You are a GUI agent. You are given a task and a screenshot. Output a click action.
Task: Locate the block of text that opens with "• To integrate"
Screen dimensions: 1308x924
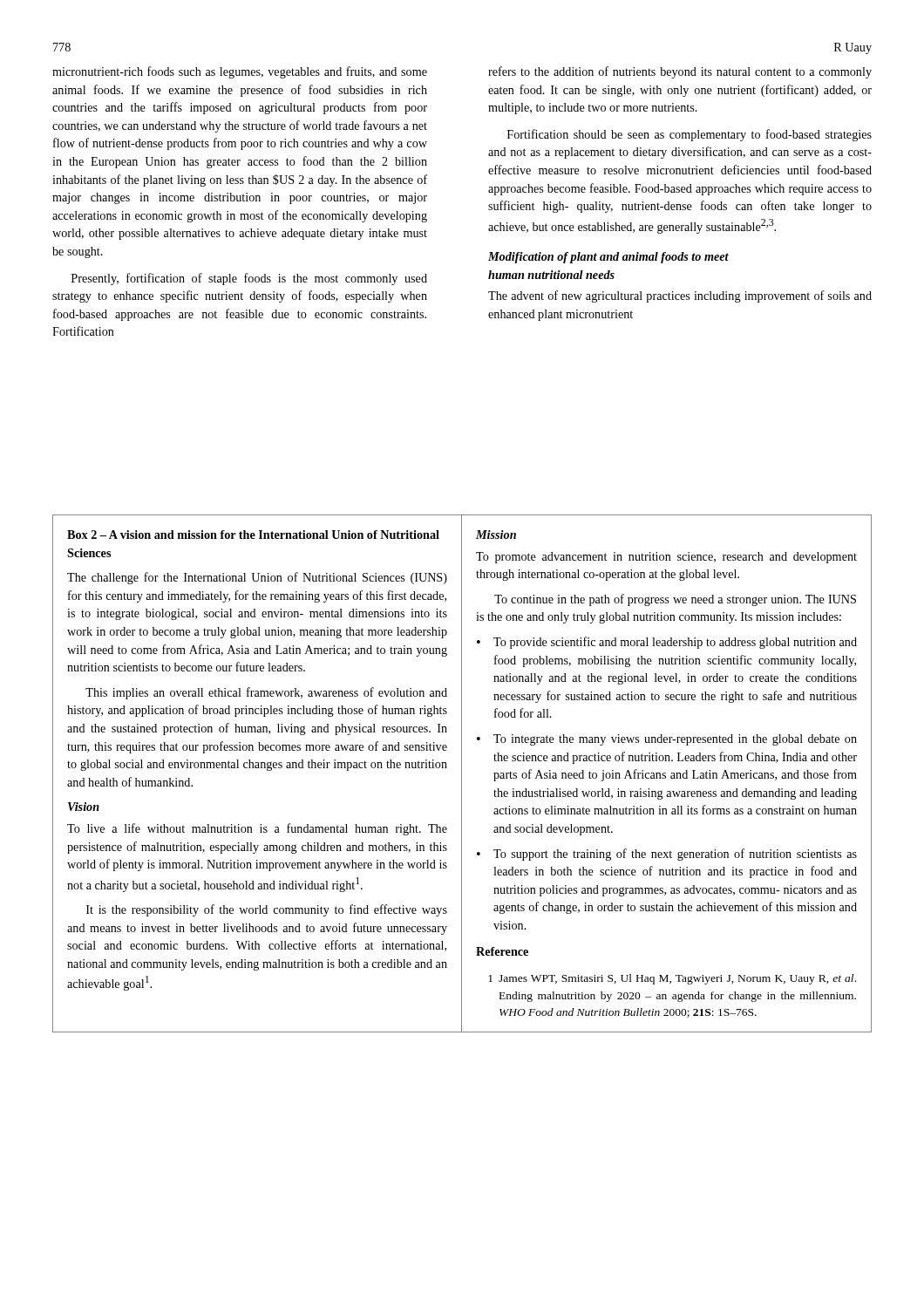click(x=666, y=784)
